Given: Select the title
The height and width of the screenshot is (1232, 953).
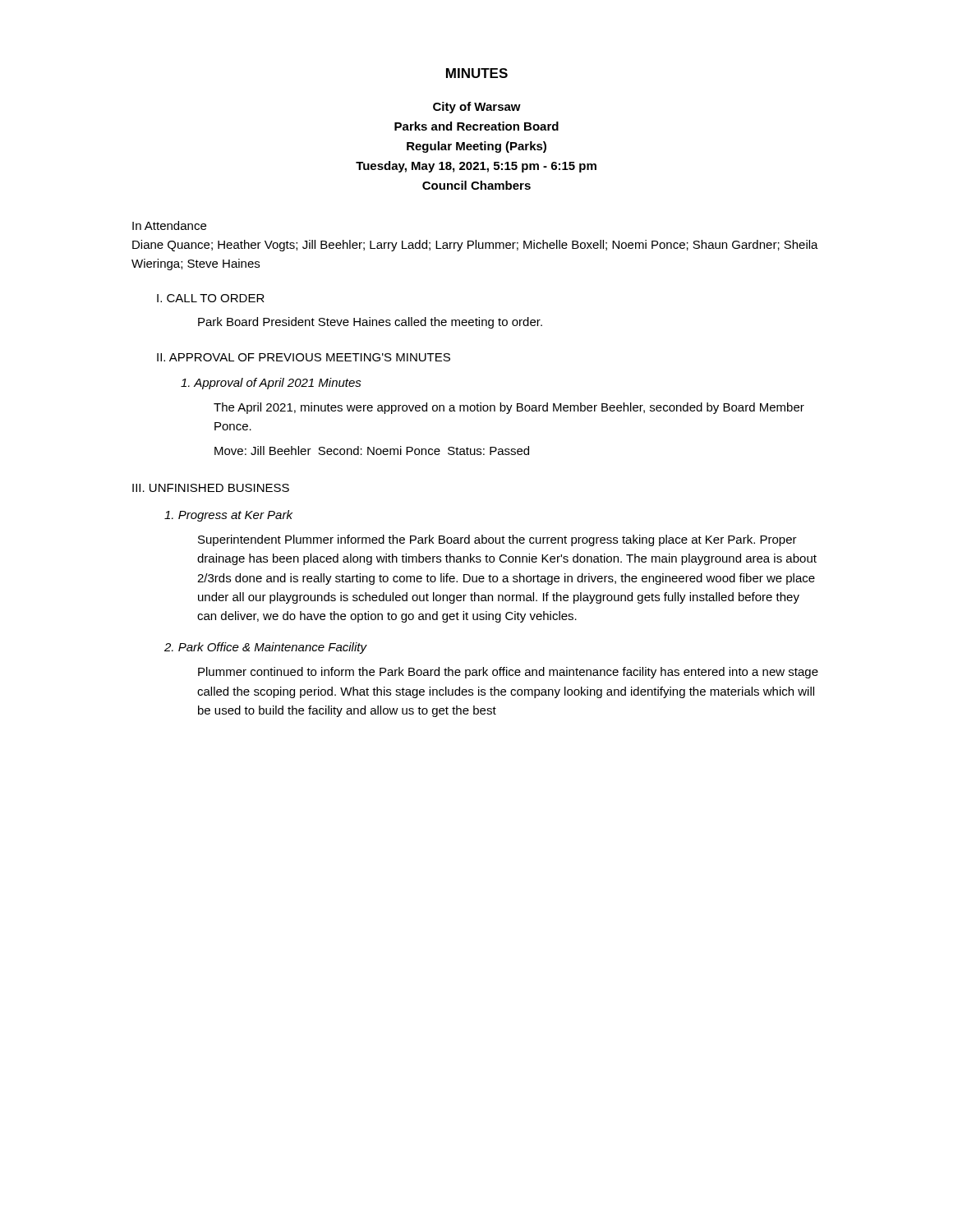Looking at the screenshot, I should click(476, 131).
